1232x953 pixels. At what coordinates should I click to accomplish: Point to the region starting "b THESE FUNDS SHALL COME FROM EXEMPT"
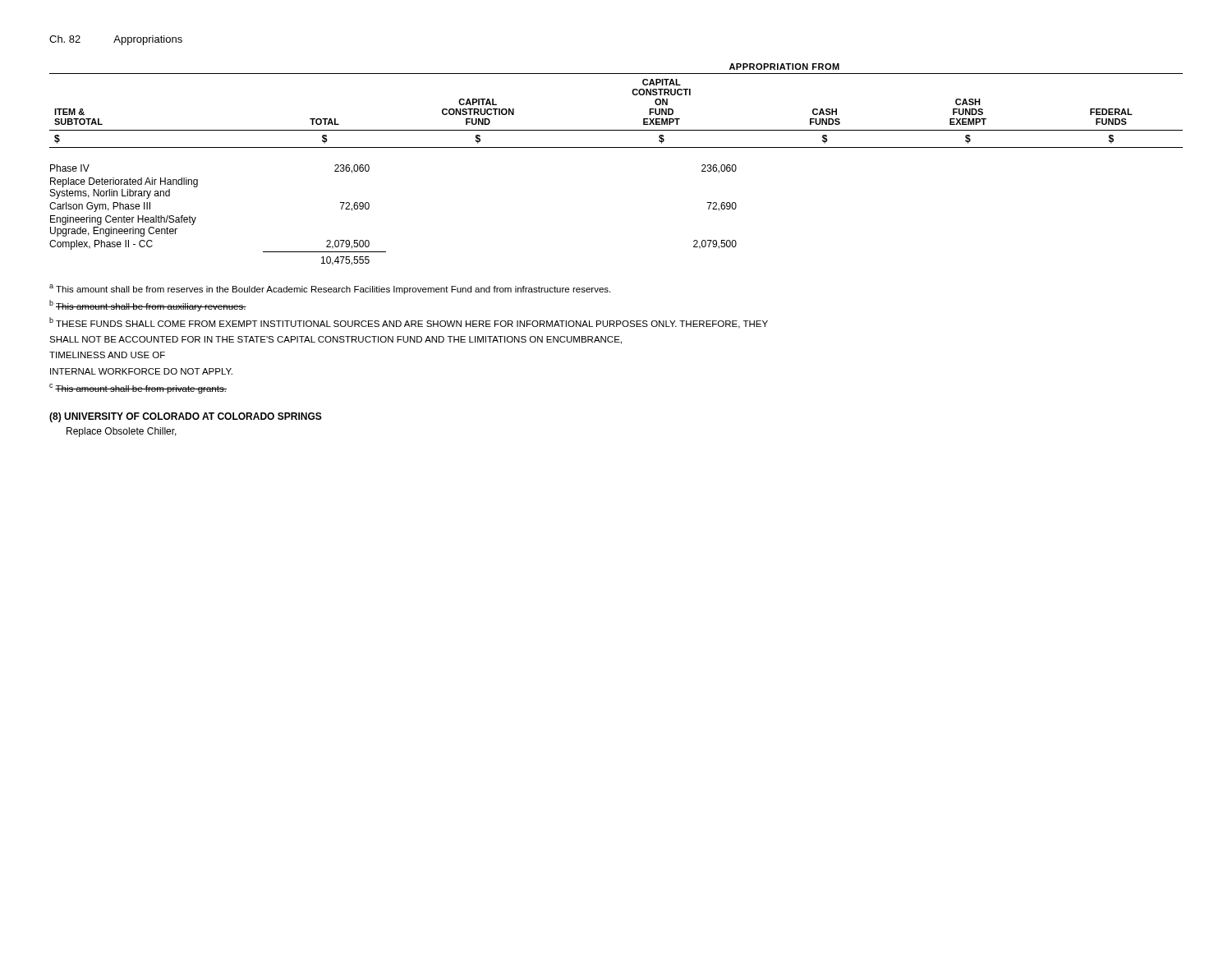click(x=409, y=322)
